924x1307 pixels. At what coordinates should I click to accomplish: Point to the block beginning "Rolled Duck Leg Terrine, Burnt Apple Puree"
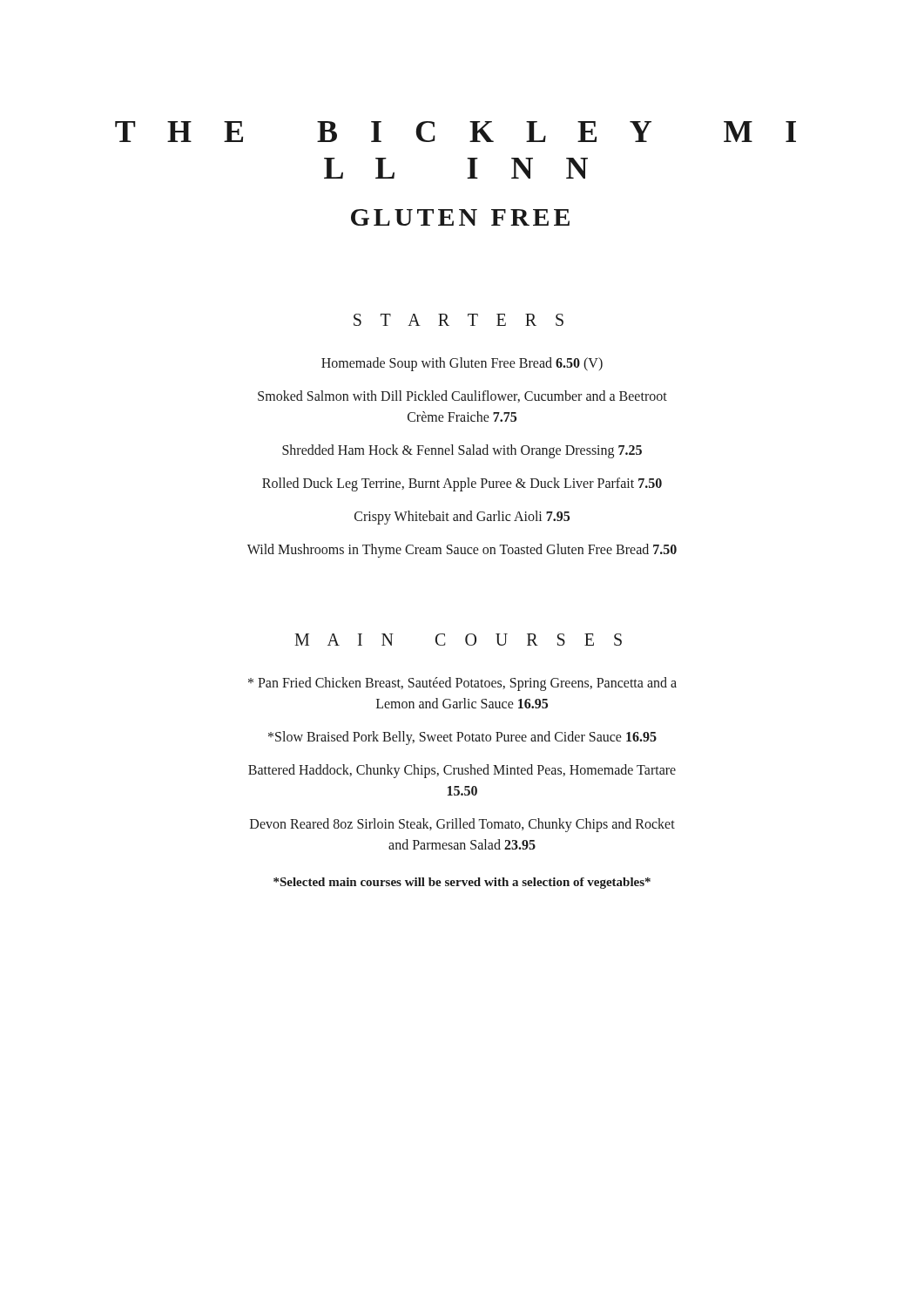(462, 483)
